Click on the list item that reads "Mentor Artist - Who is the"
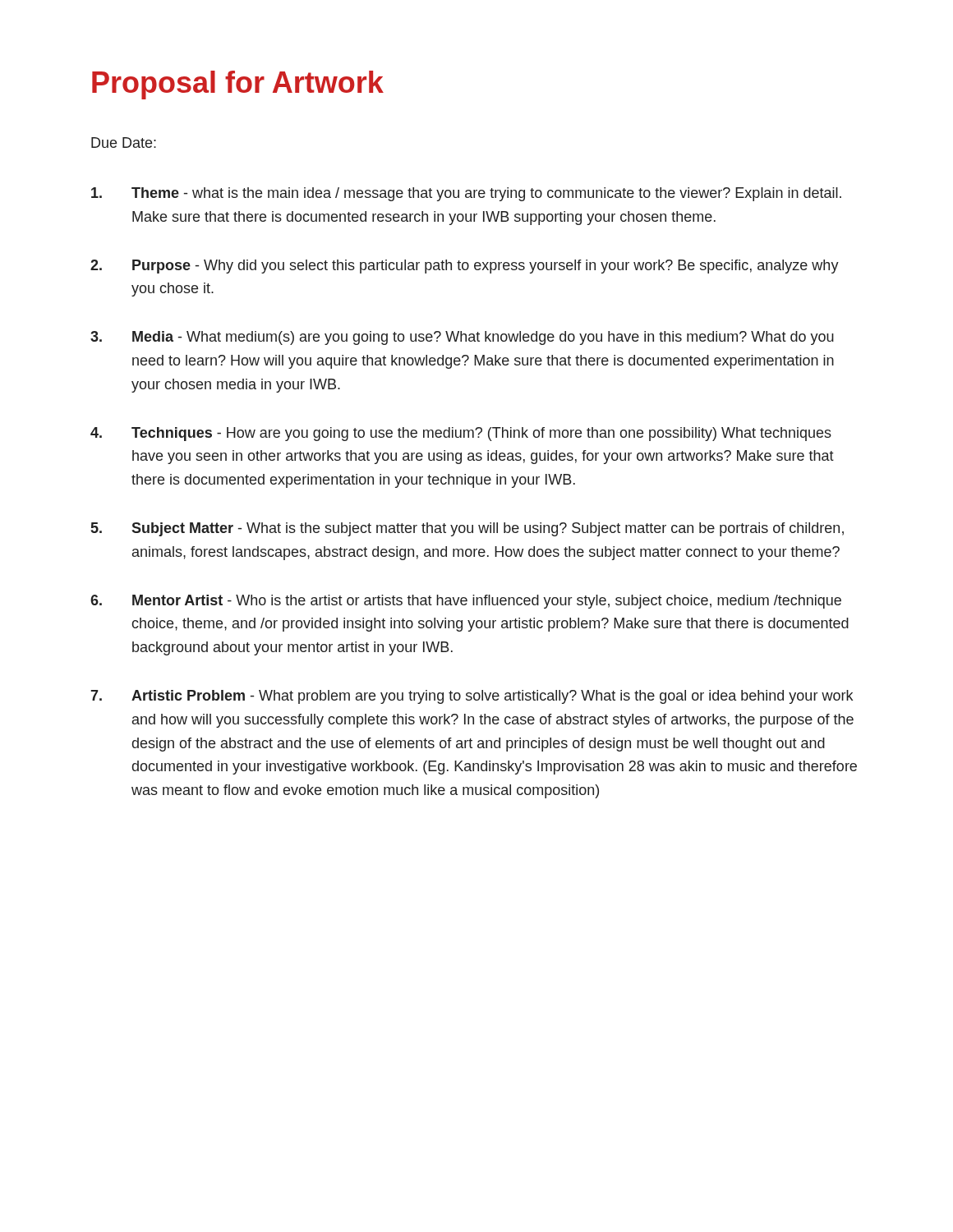 tap(490, 624)
